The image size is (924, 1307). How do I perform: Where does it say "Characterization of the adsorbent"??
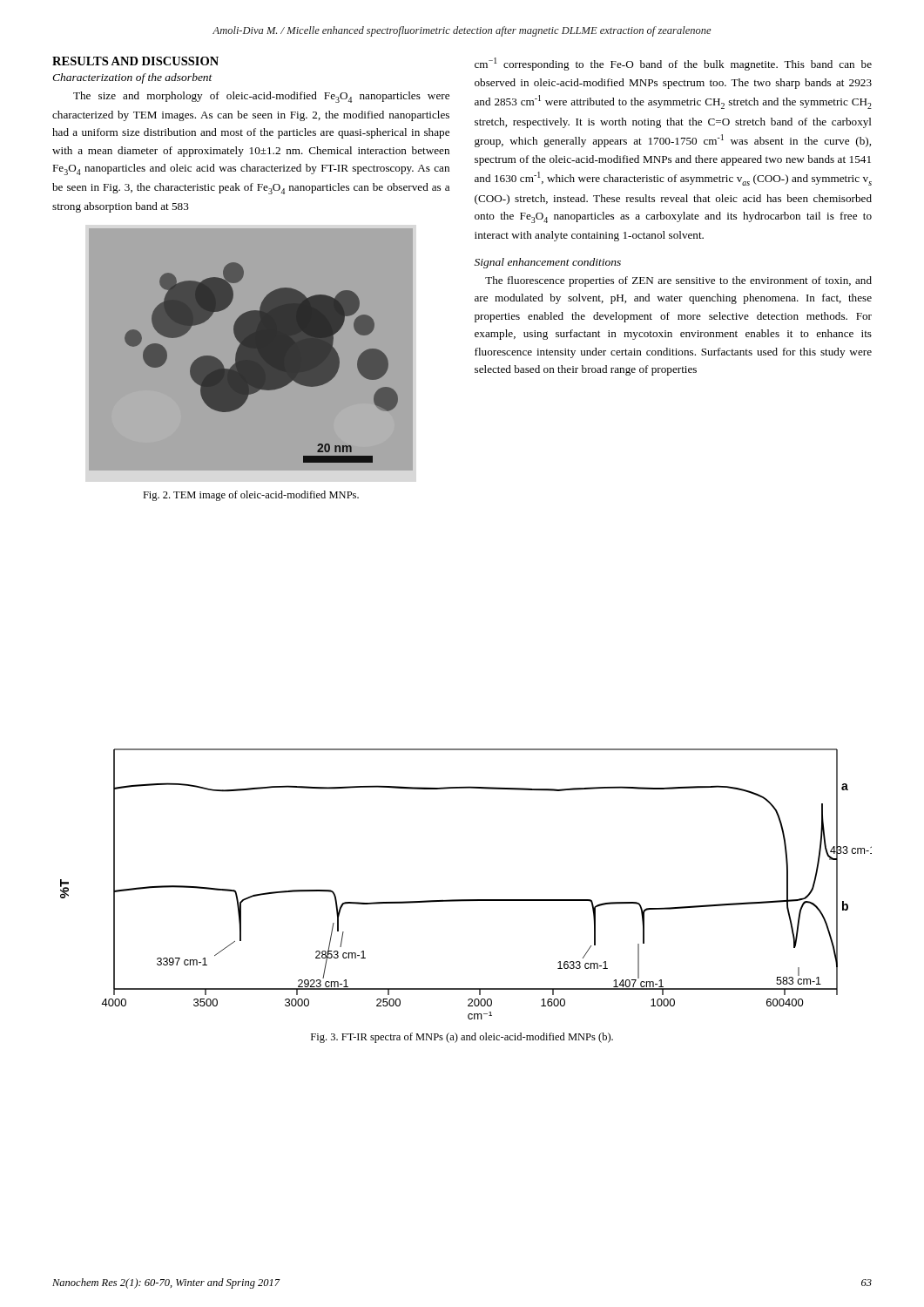[132, 77]
